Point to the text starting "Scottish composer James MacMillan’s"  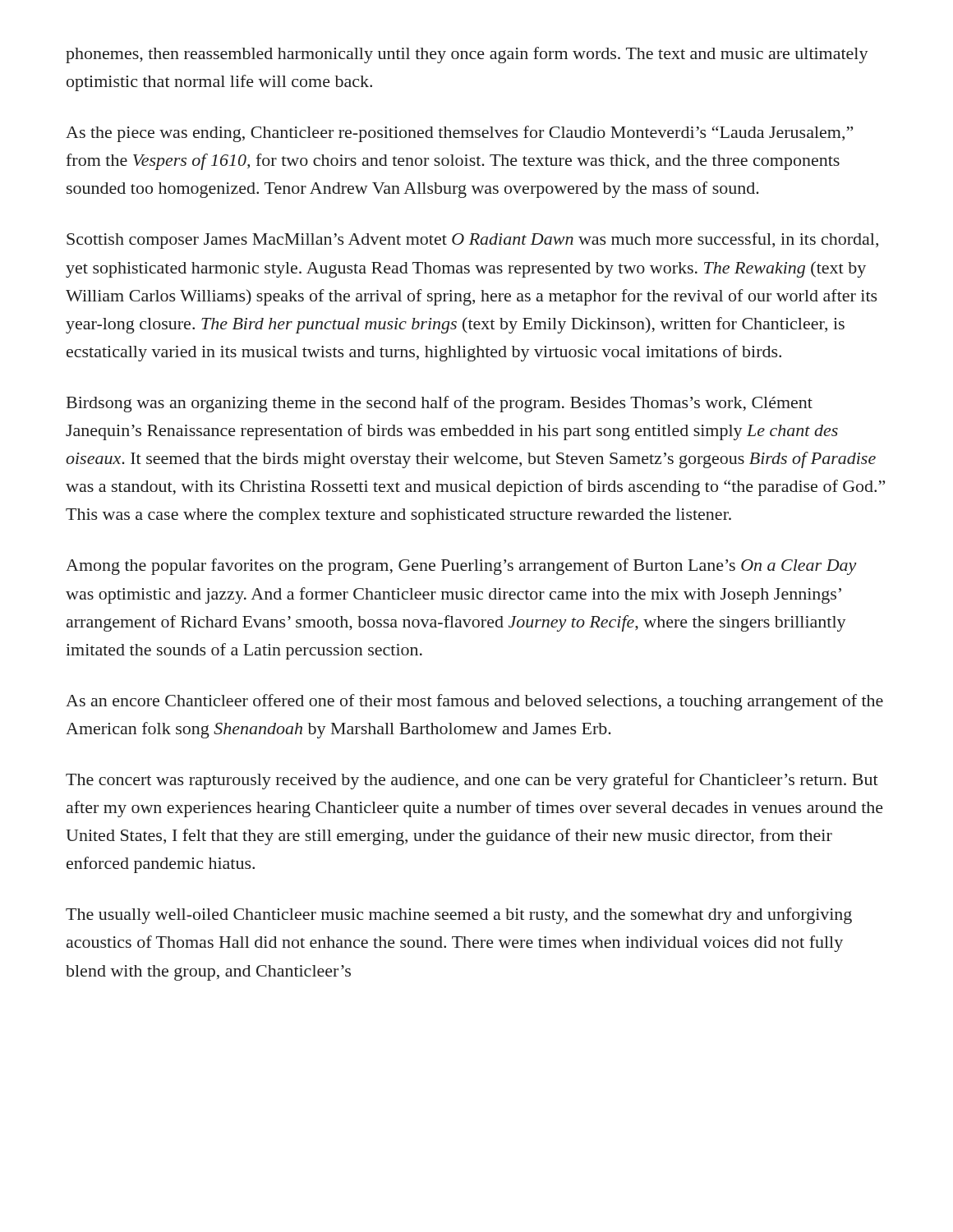click(x=473, y=295)
